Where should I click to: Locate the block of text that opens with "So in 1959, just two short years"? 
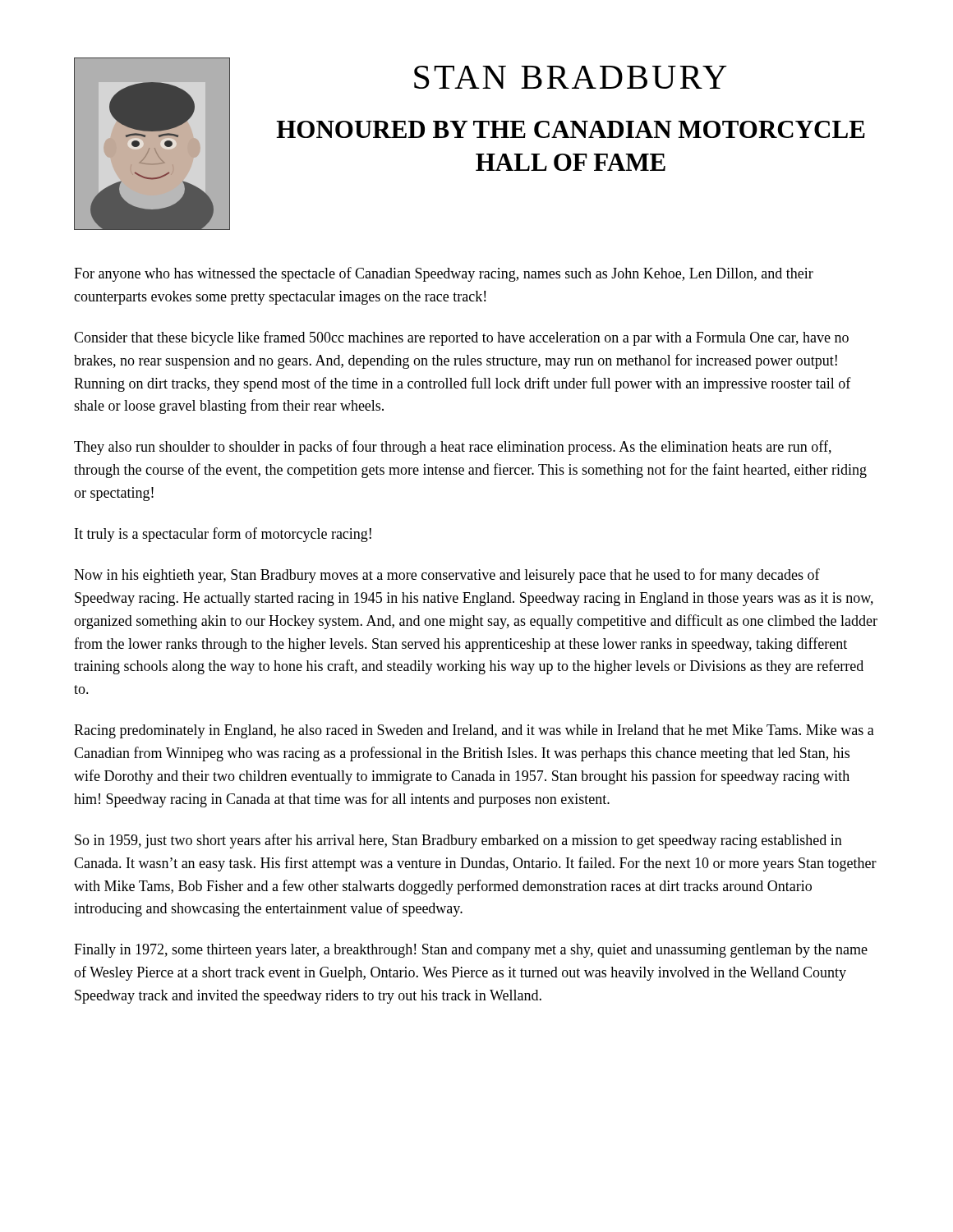(475, 874)
